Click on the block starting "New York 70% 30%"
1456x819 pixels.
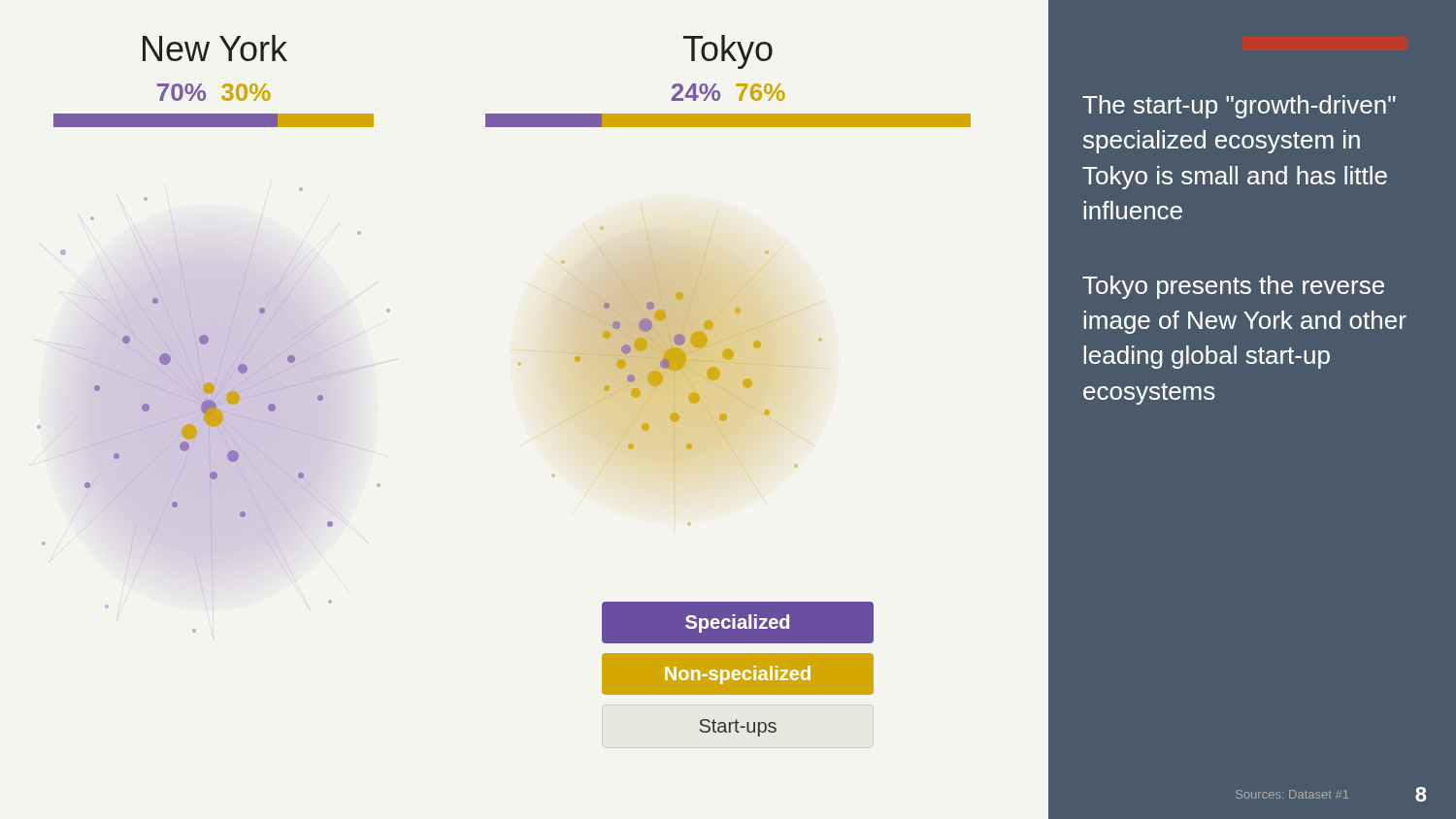click(x=214, y=78)
